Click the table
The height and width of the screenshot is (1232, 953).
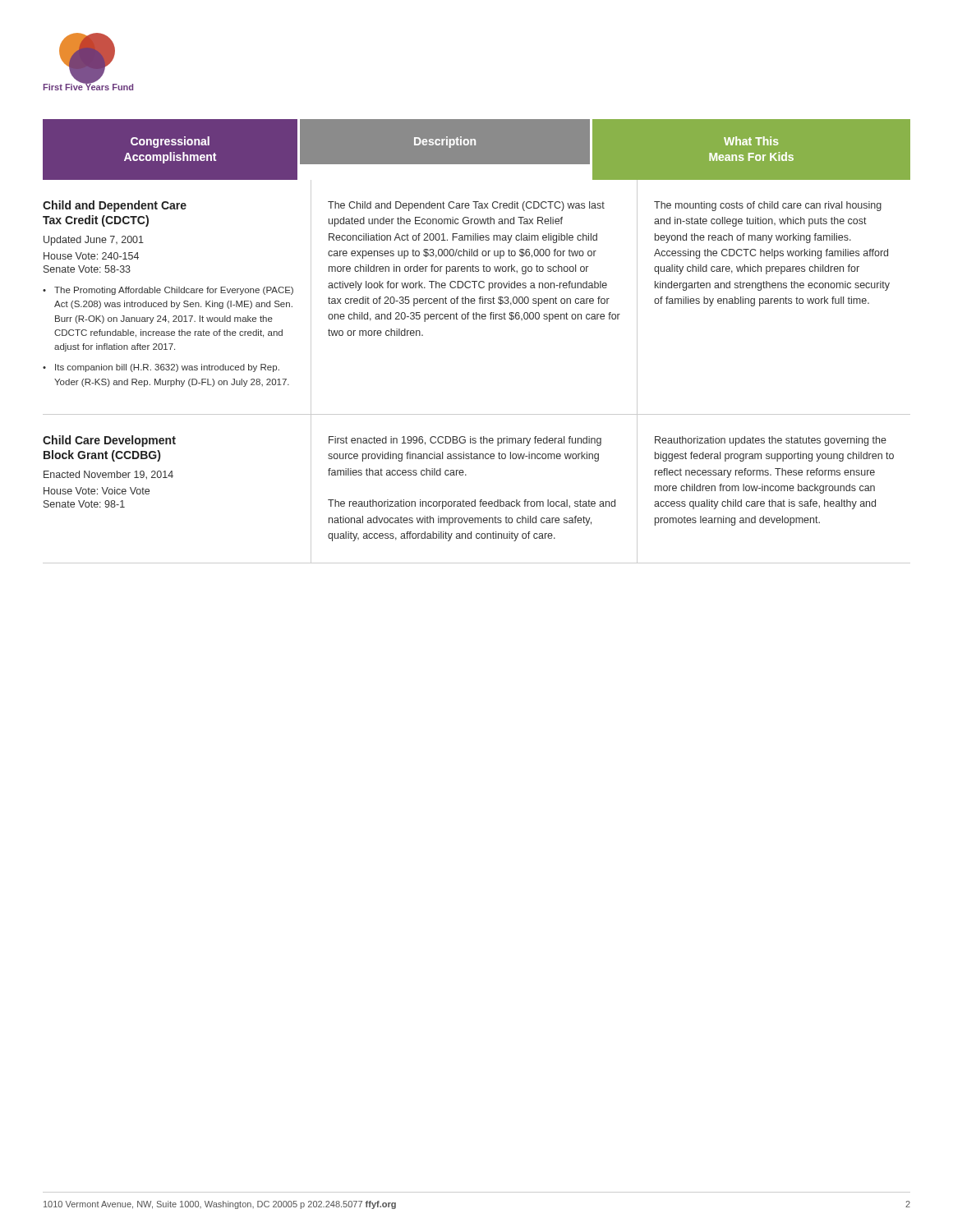pos(476,341)
